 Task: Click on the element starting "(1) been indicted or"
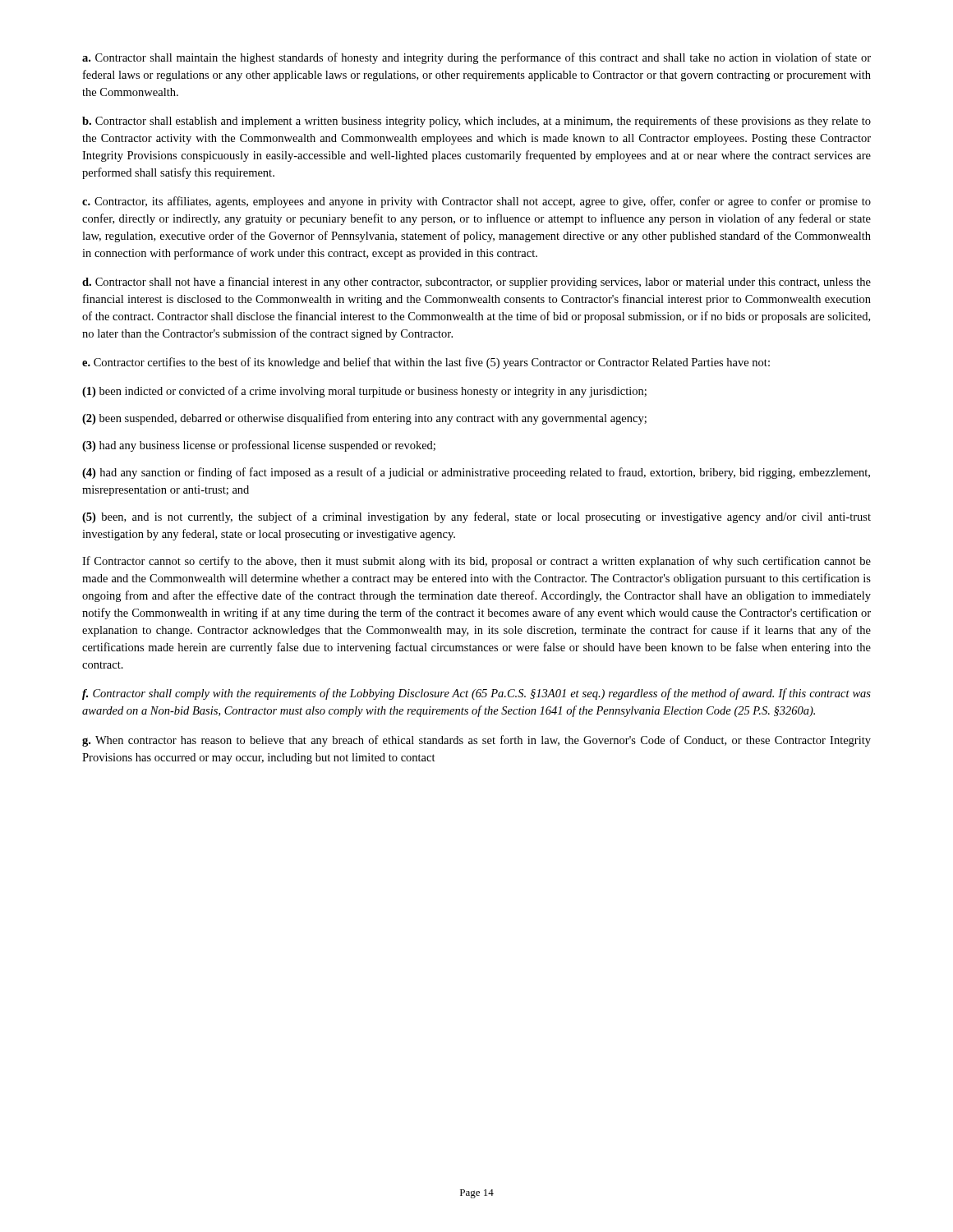[x=365, y=391]
